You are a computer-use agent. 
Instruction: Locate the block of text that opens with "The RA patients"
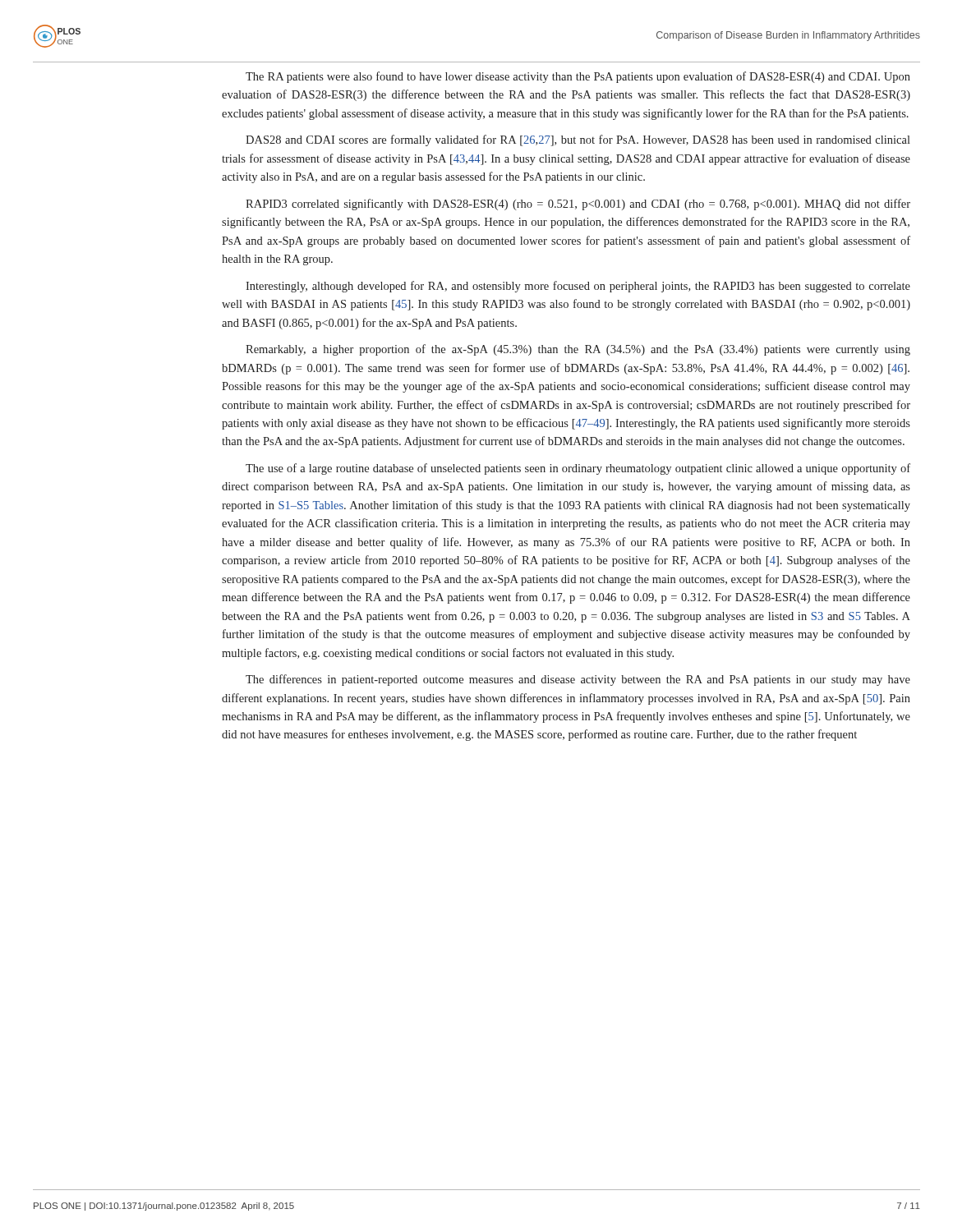[566, 95]
